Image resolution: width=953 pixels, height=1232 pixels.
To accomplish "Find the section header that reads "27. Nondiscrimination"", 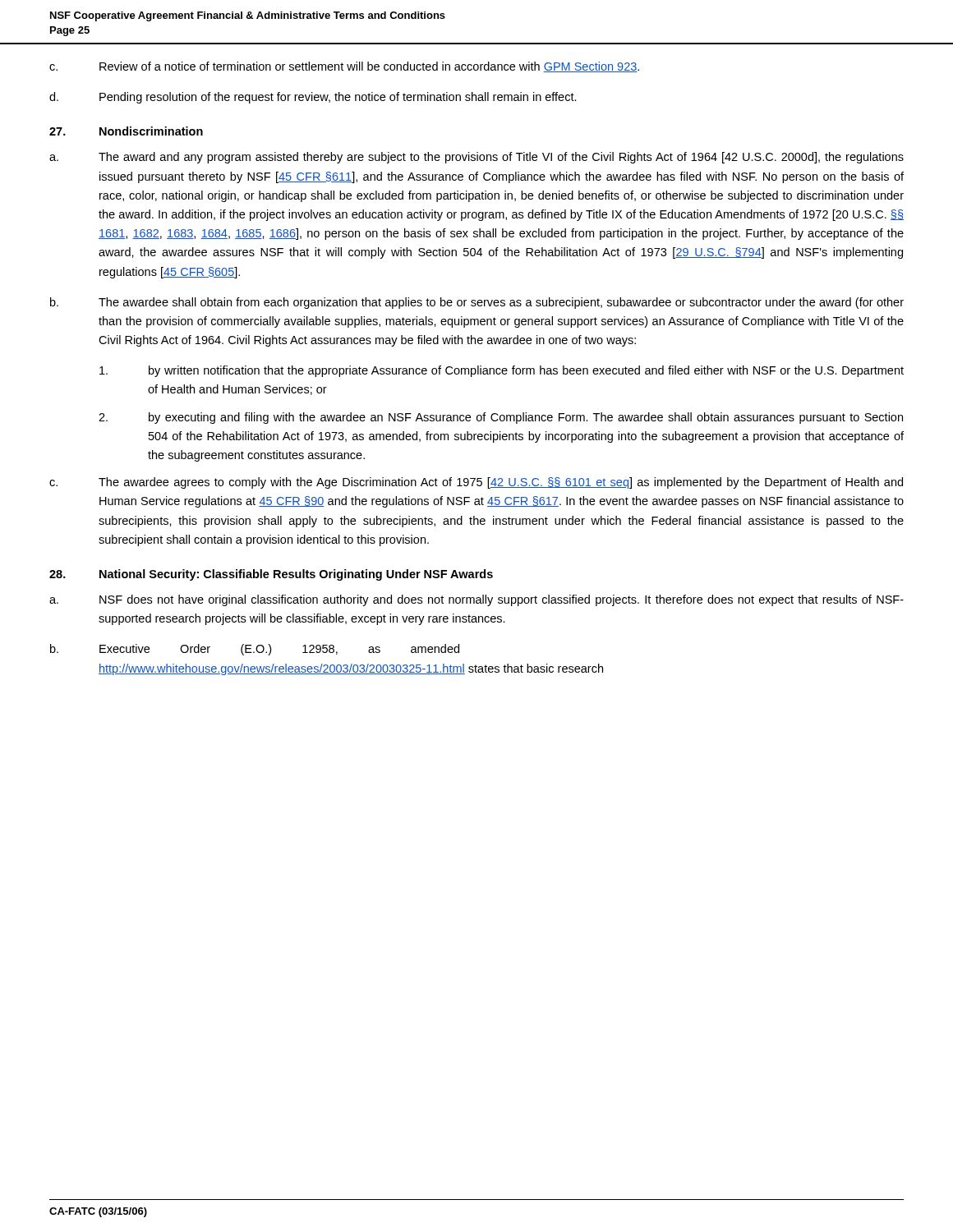I will 126,132.
